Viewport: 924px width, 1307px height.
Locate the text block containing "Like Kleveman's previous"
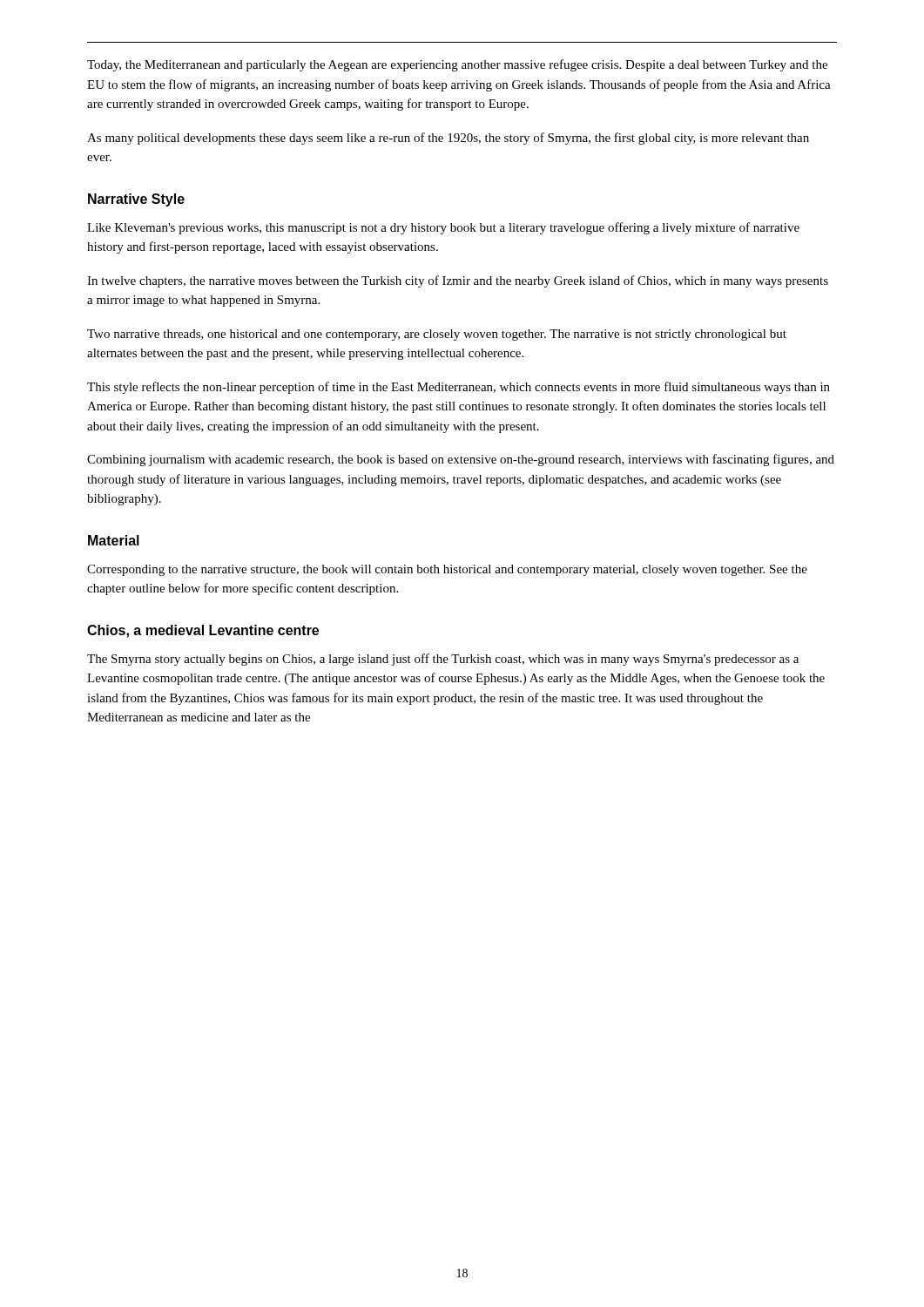tap(443, 237)
